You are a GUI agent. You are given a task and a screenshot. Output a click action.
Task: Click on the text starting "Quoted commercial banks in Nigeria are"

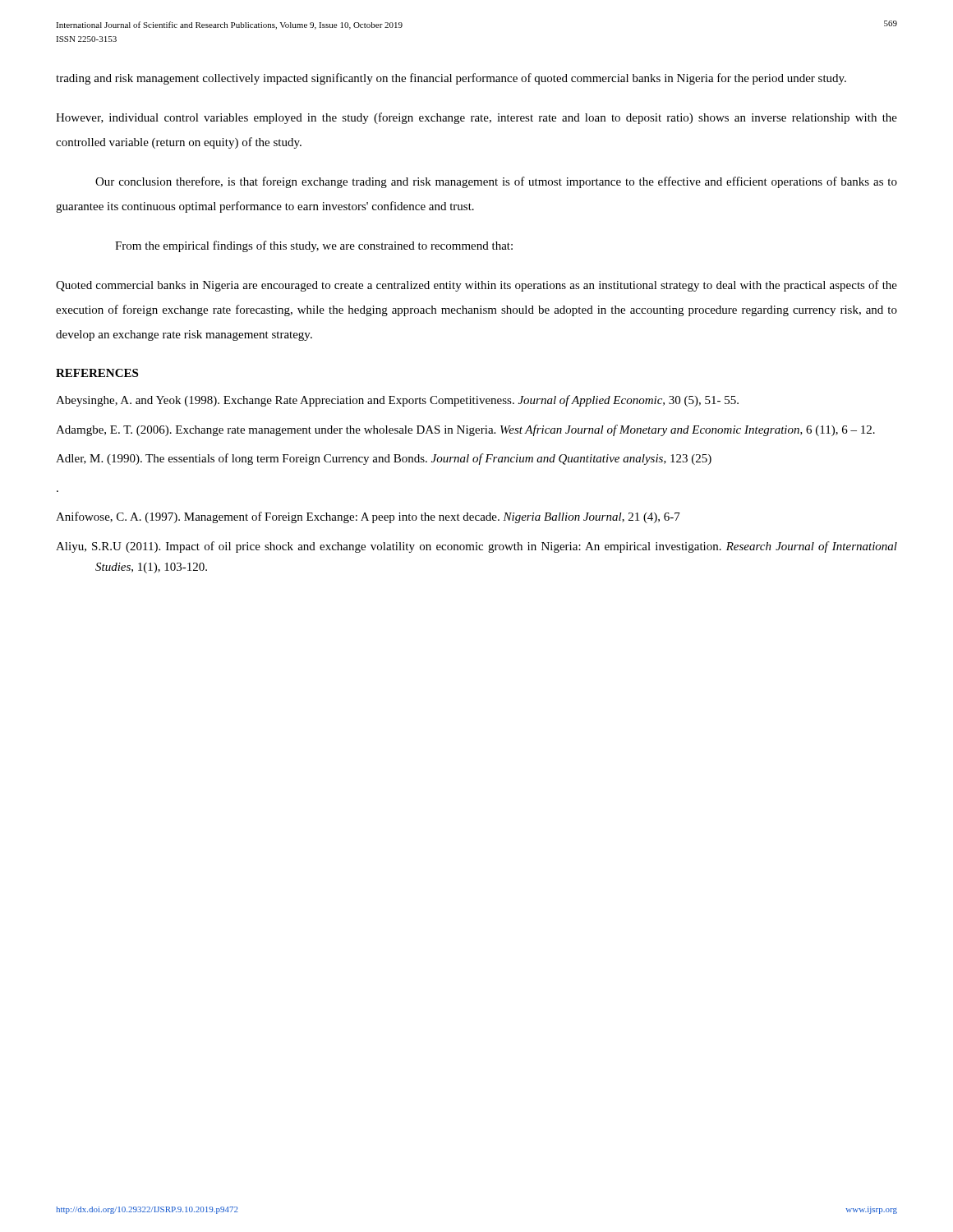[x=476, y=310]
